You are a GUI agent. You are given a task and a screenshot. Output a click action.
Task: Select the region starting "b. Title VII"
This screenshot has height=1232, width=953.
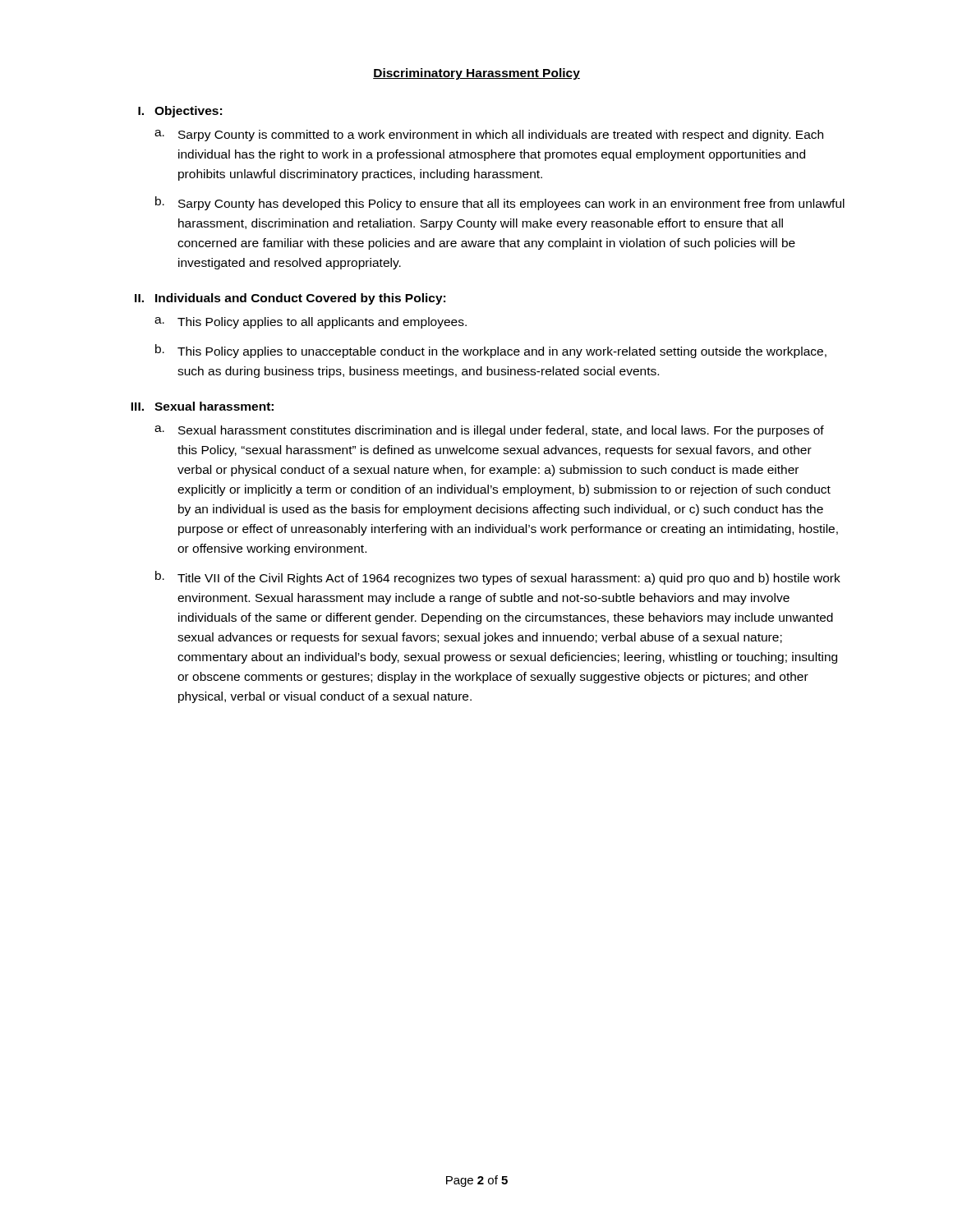point(500,638)
